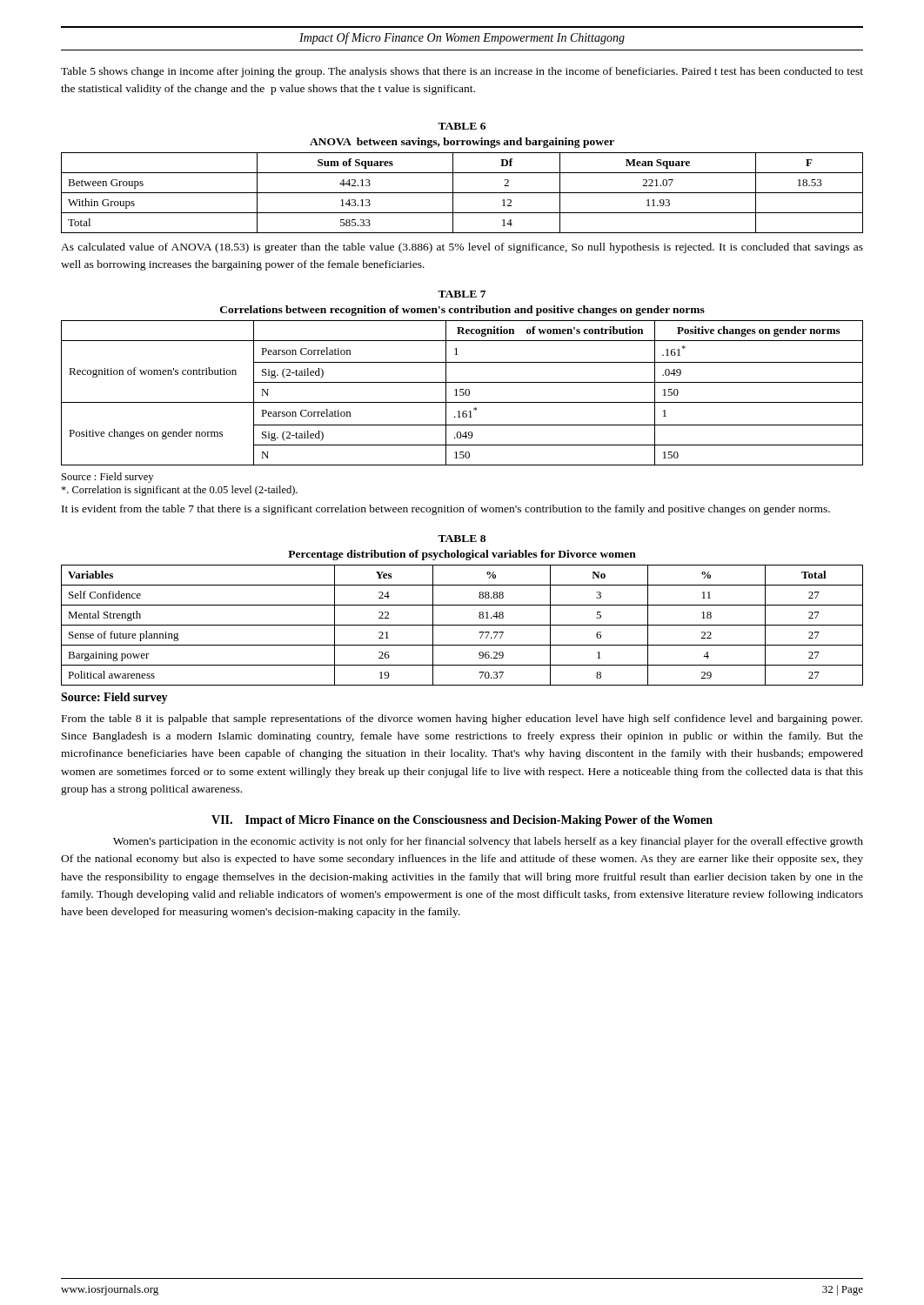Find the text block containing "It is evident from the table 7"
Viewport: 924px width, 1305px height.
446,508
